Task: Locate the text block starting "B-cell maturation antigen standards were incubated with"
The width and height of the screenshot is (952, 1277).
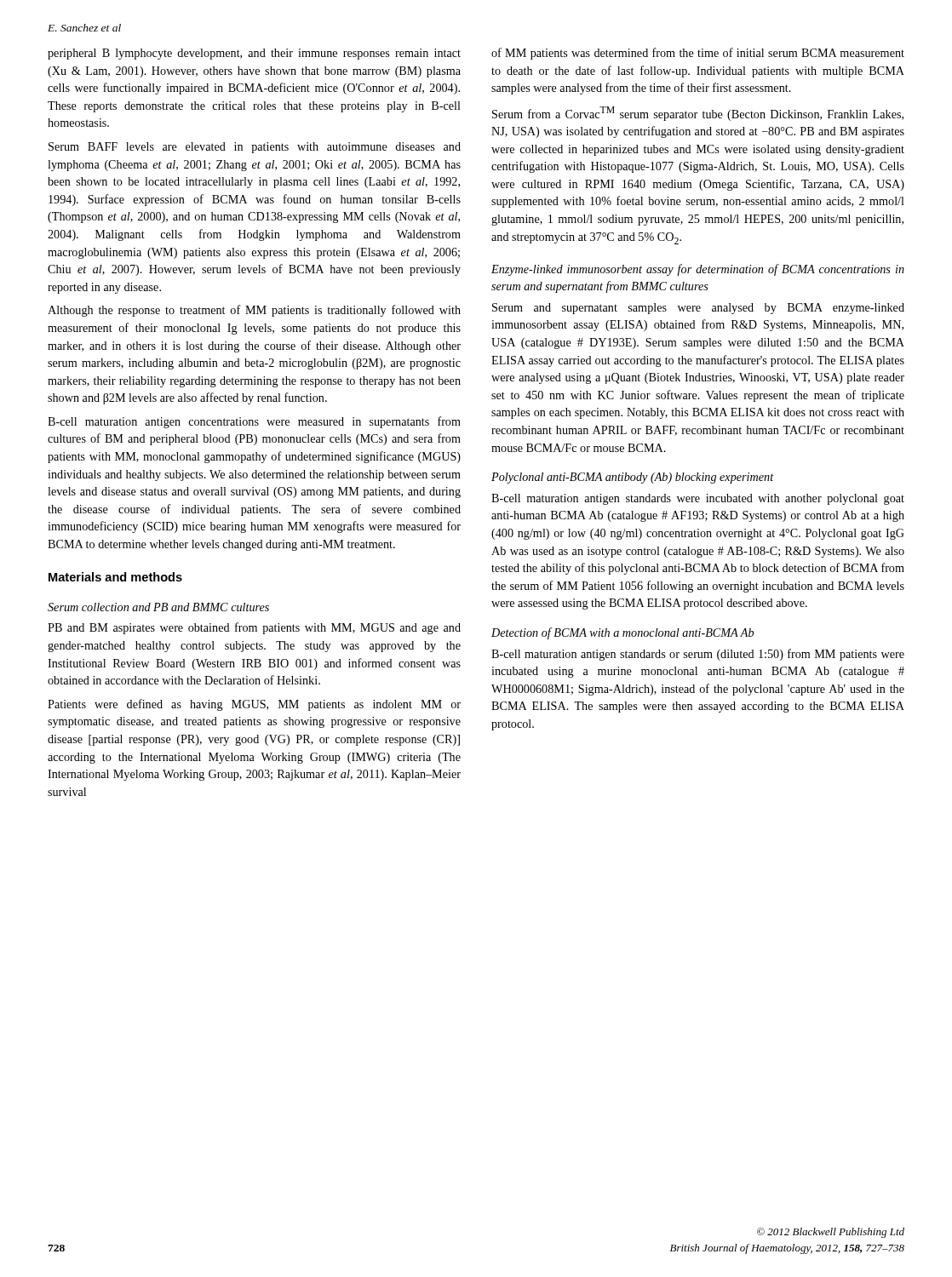Action: [x=698, y=551]
